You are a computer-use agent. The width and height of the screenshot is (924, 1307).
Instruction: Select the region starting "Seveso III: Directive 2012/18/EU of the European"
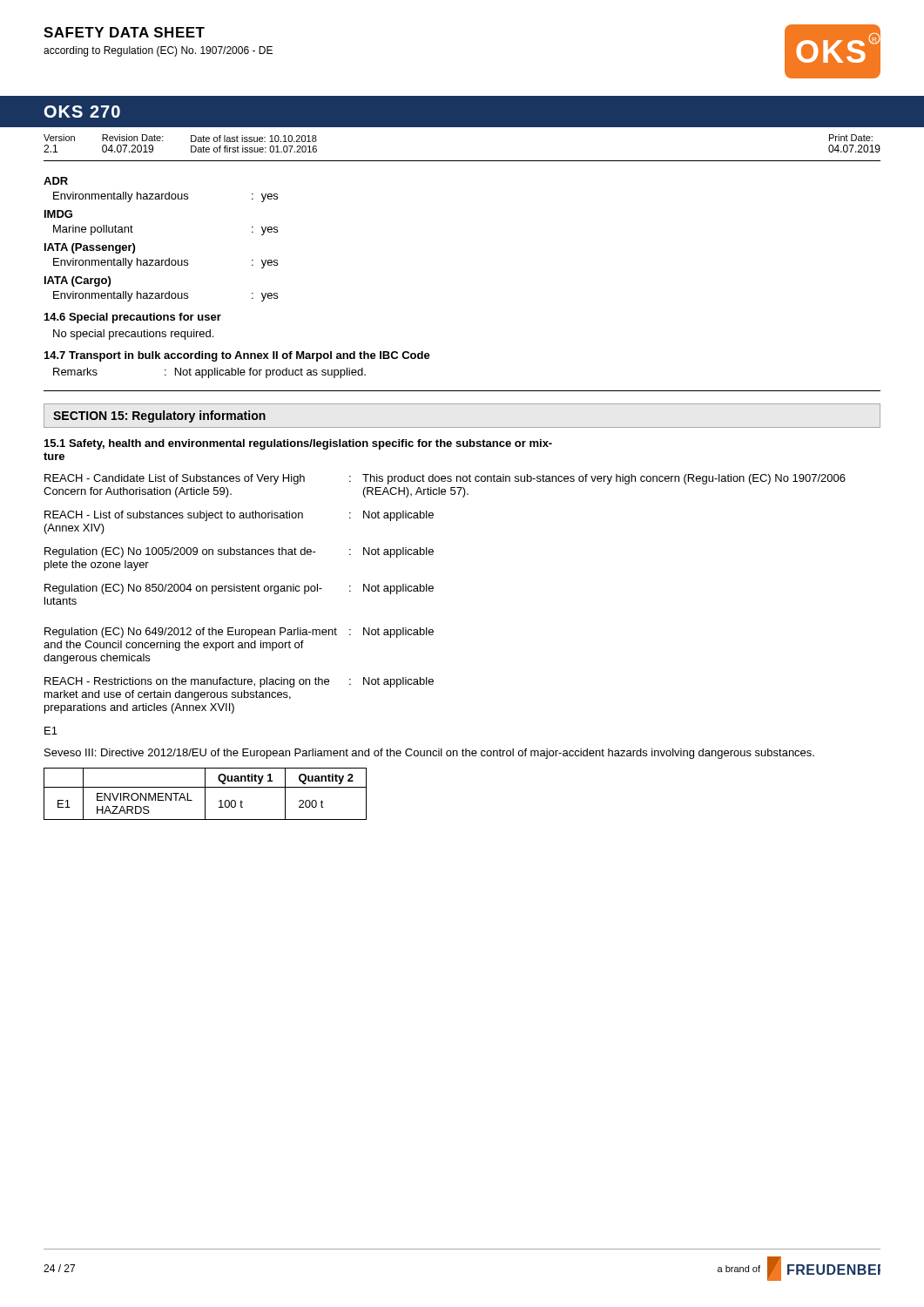click(429, 752)
